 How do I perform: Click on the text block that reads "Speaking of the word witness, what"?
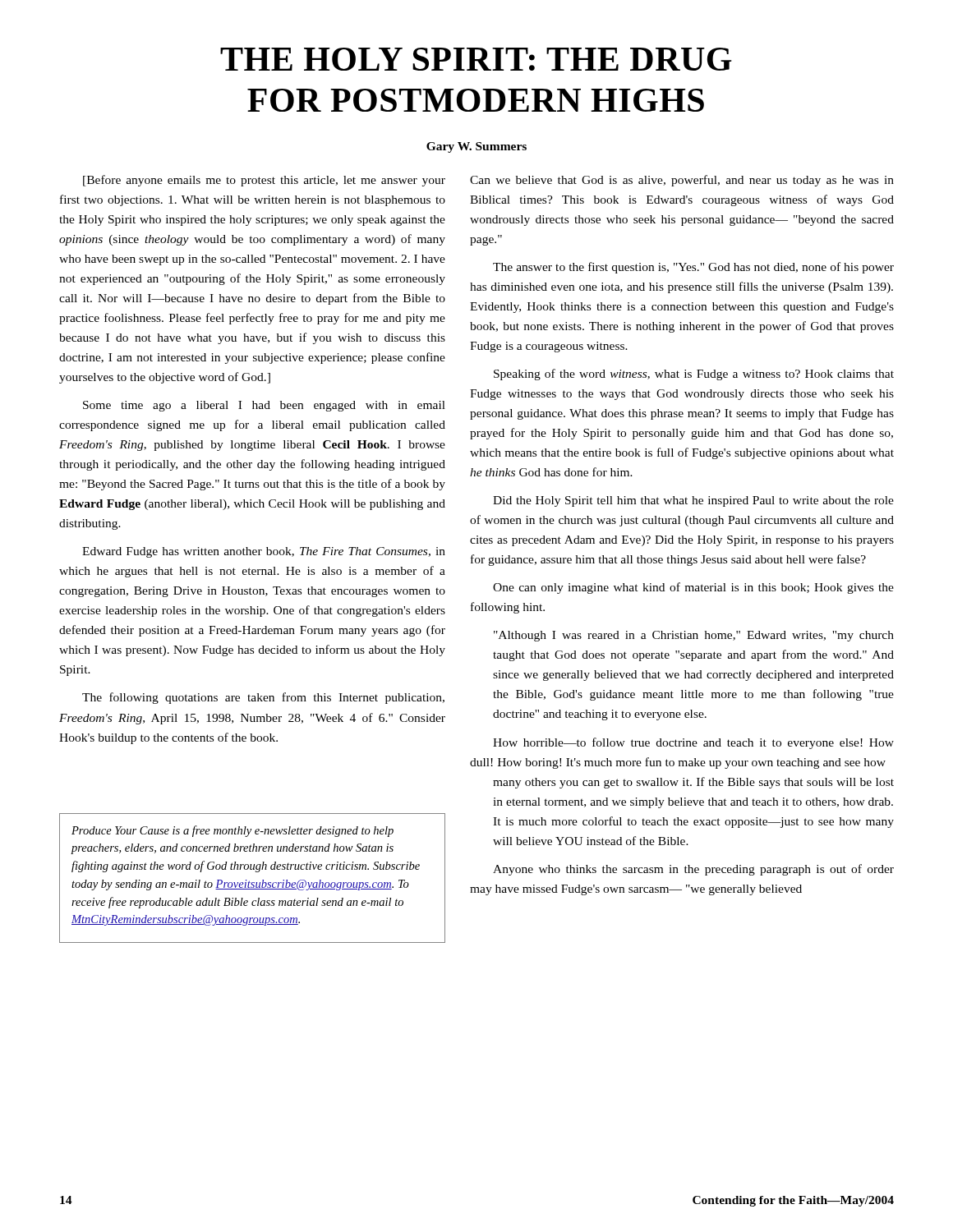682,423
